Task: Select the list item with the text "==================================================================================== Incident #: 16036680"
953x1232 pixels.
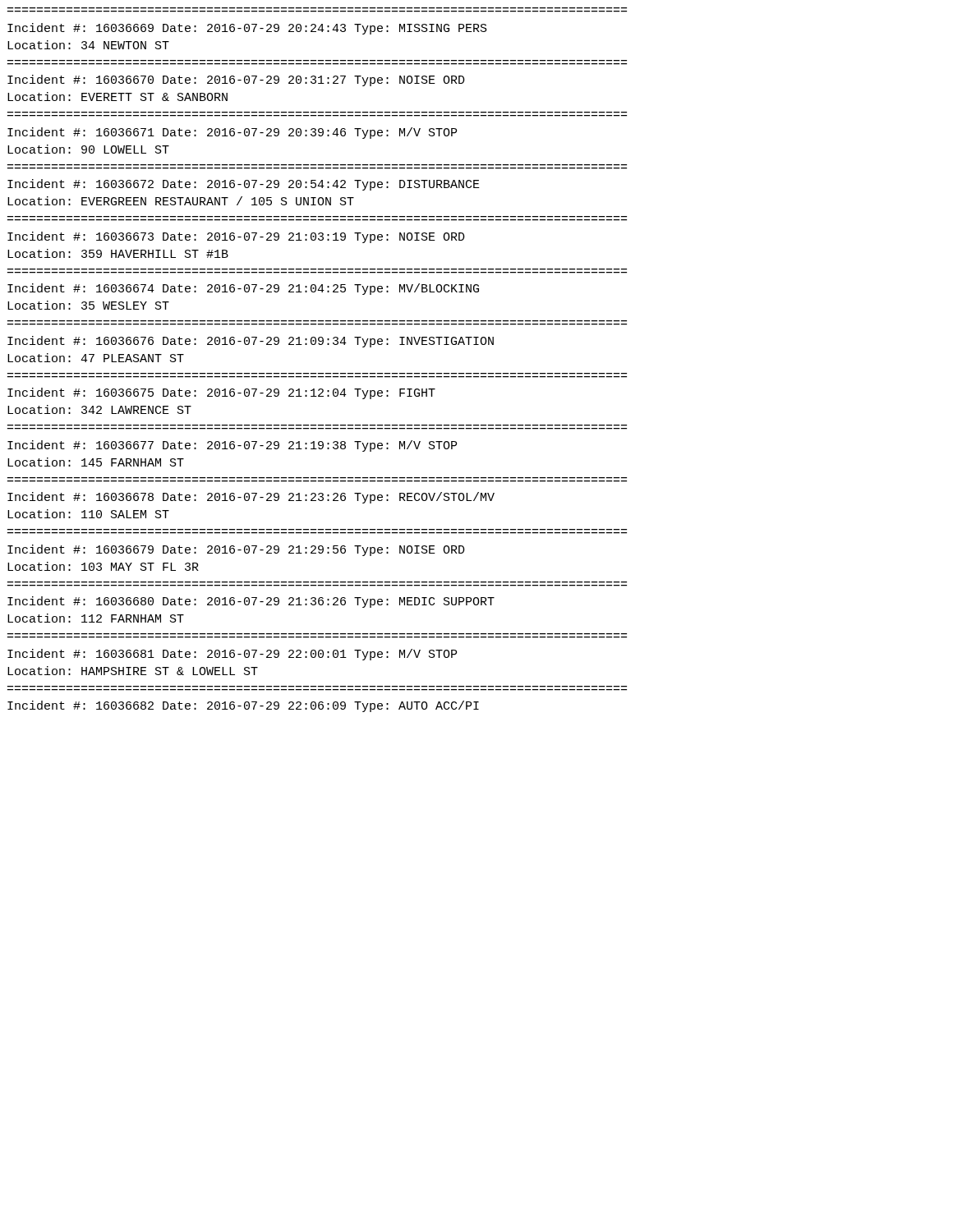Action: click(x=476, y=603)
